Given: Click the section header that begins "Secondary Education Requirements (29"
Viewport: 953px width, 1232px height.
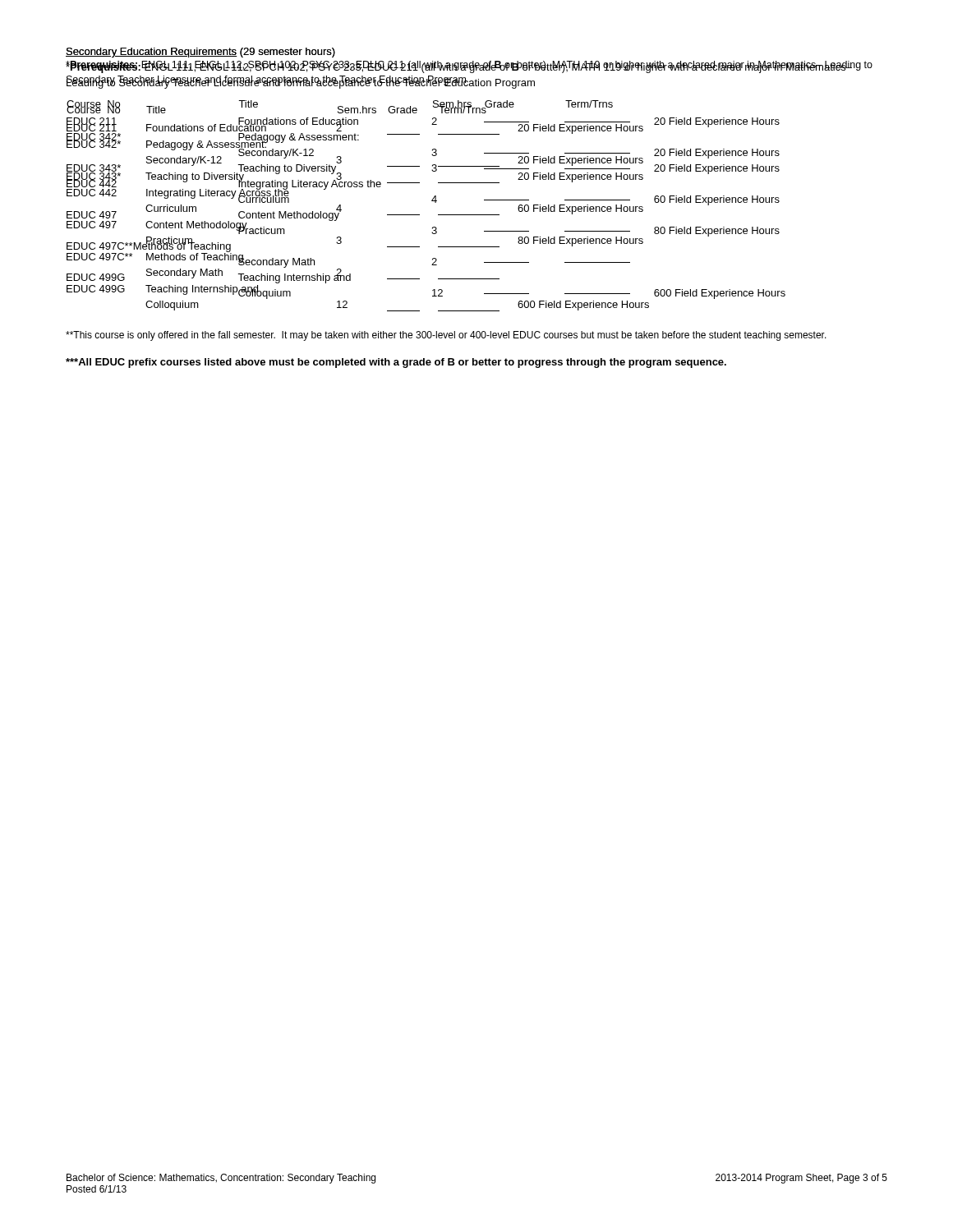Looking at the screenshot, I should (201, 51).
